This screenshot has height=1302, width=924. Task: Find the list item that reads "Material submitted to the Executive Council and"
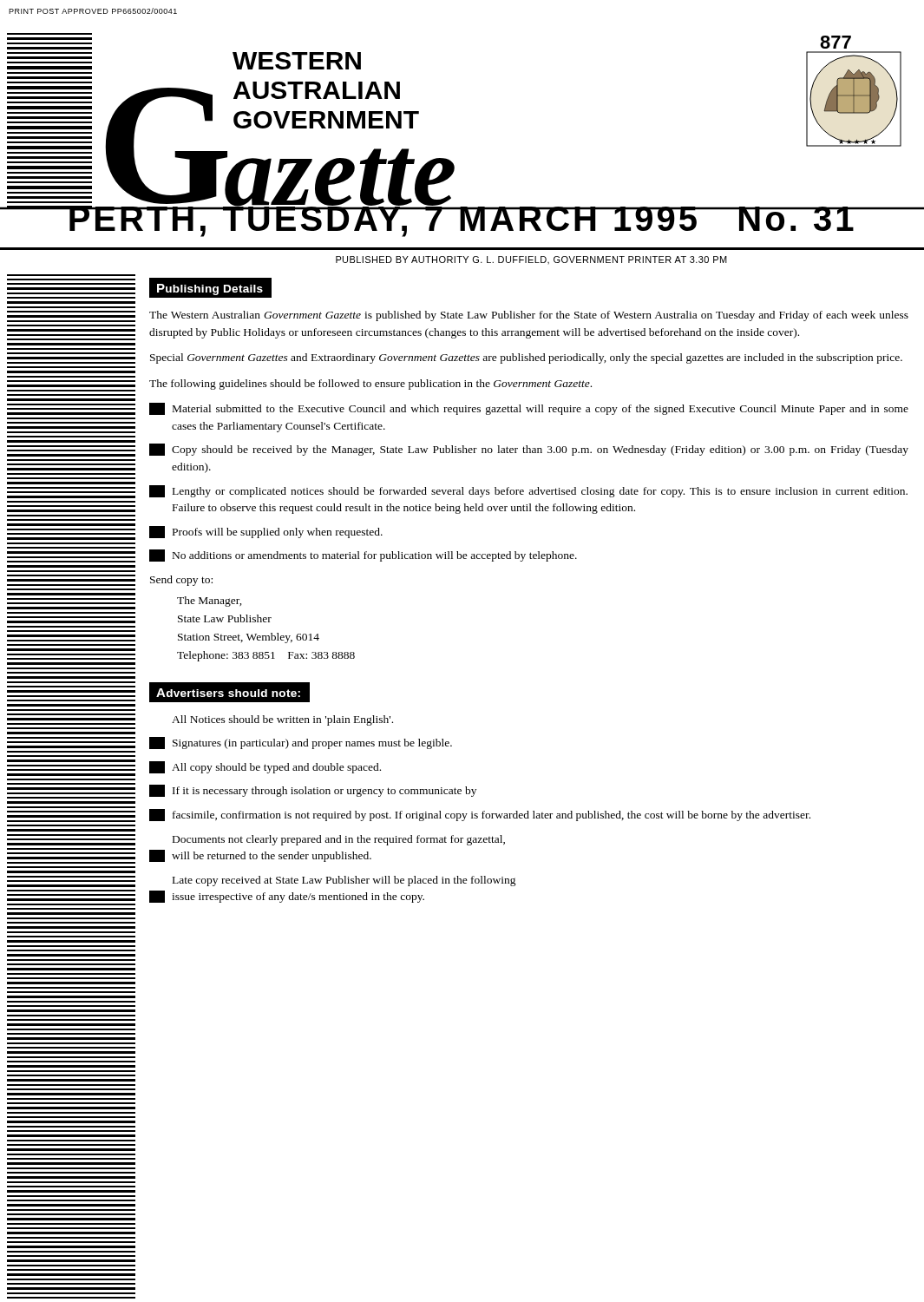(529, 417)
